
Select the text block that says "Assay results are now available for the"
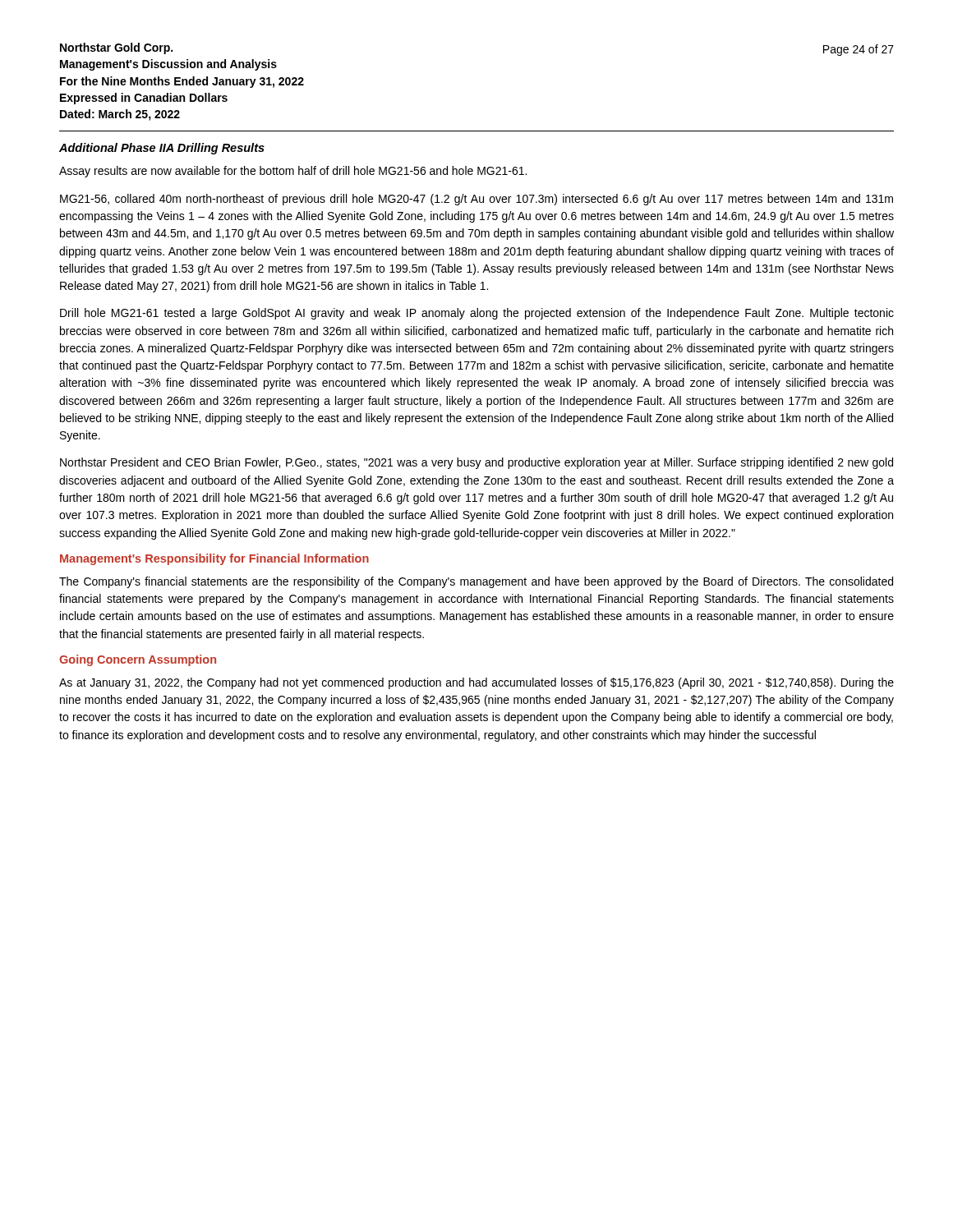293,171
